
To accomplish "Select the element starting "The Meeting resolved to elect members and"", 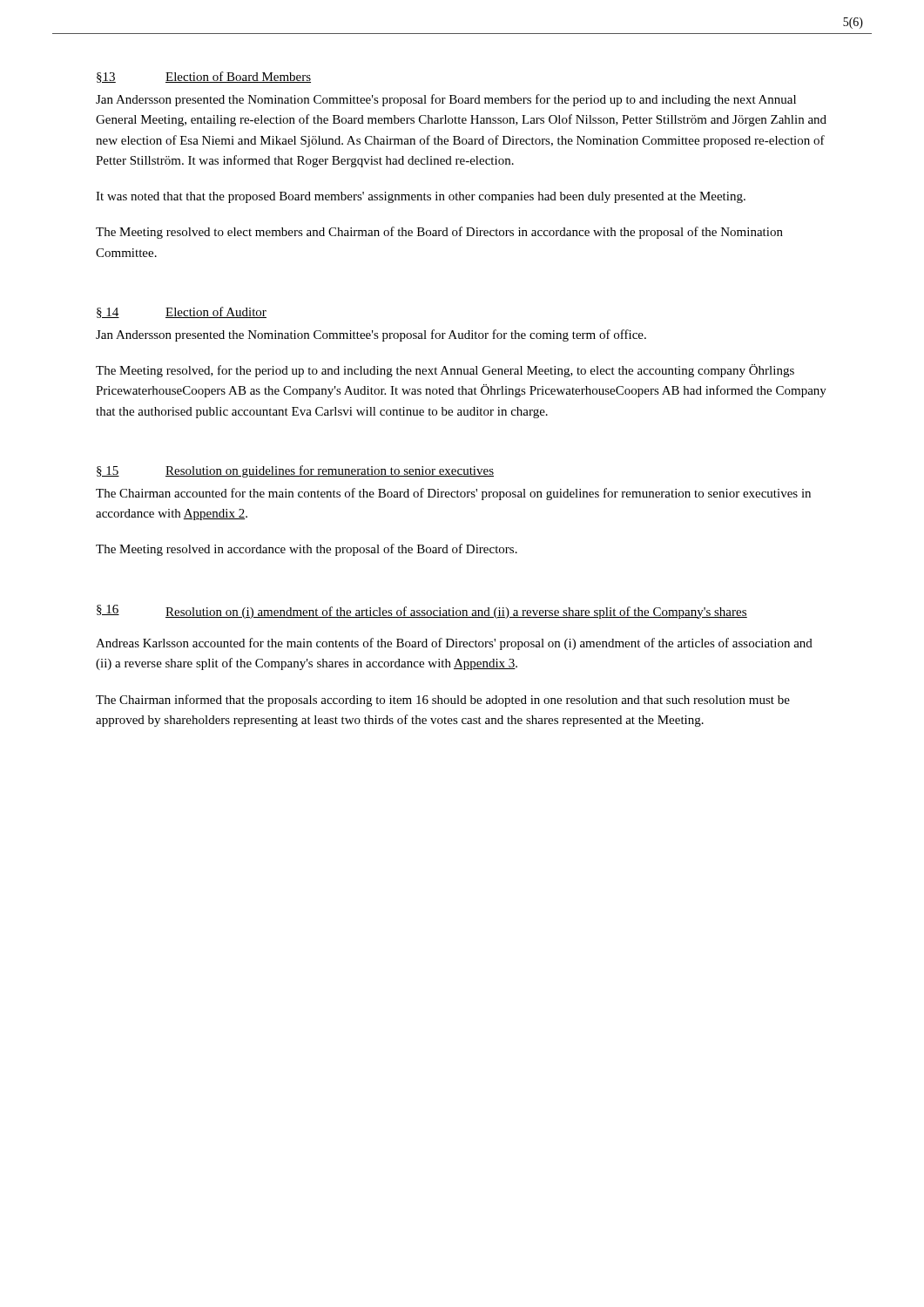I will coord(439,242).
